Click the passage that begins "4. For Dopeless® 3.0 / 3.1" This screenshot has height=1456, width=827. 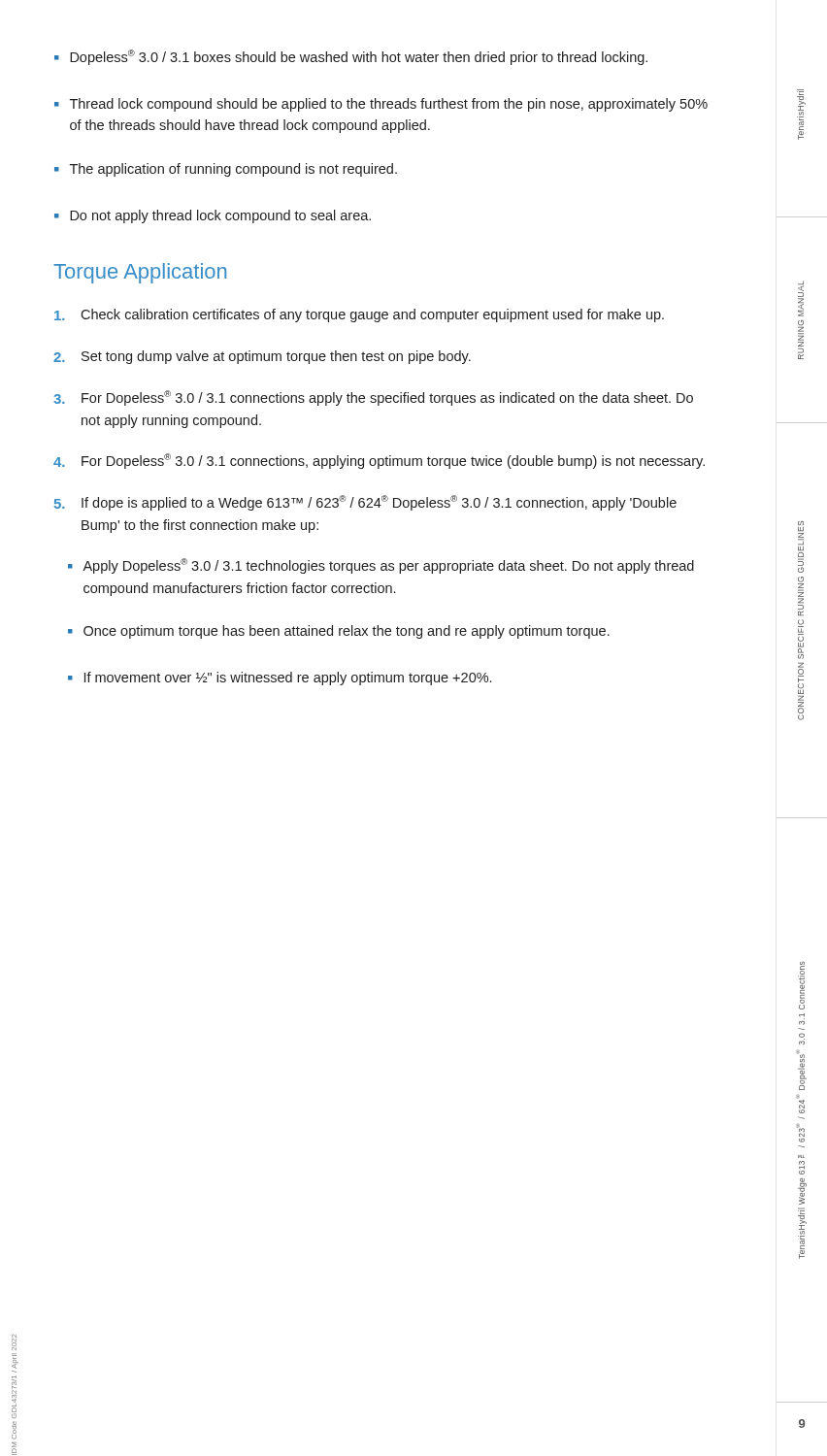pyautogui.click(x=383, y=462)
